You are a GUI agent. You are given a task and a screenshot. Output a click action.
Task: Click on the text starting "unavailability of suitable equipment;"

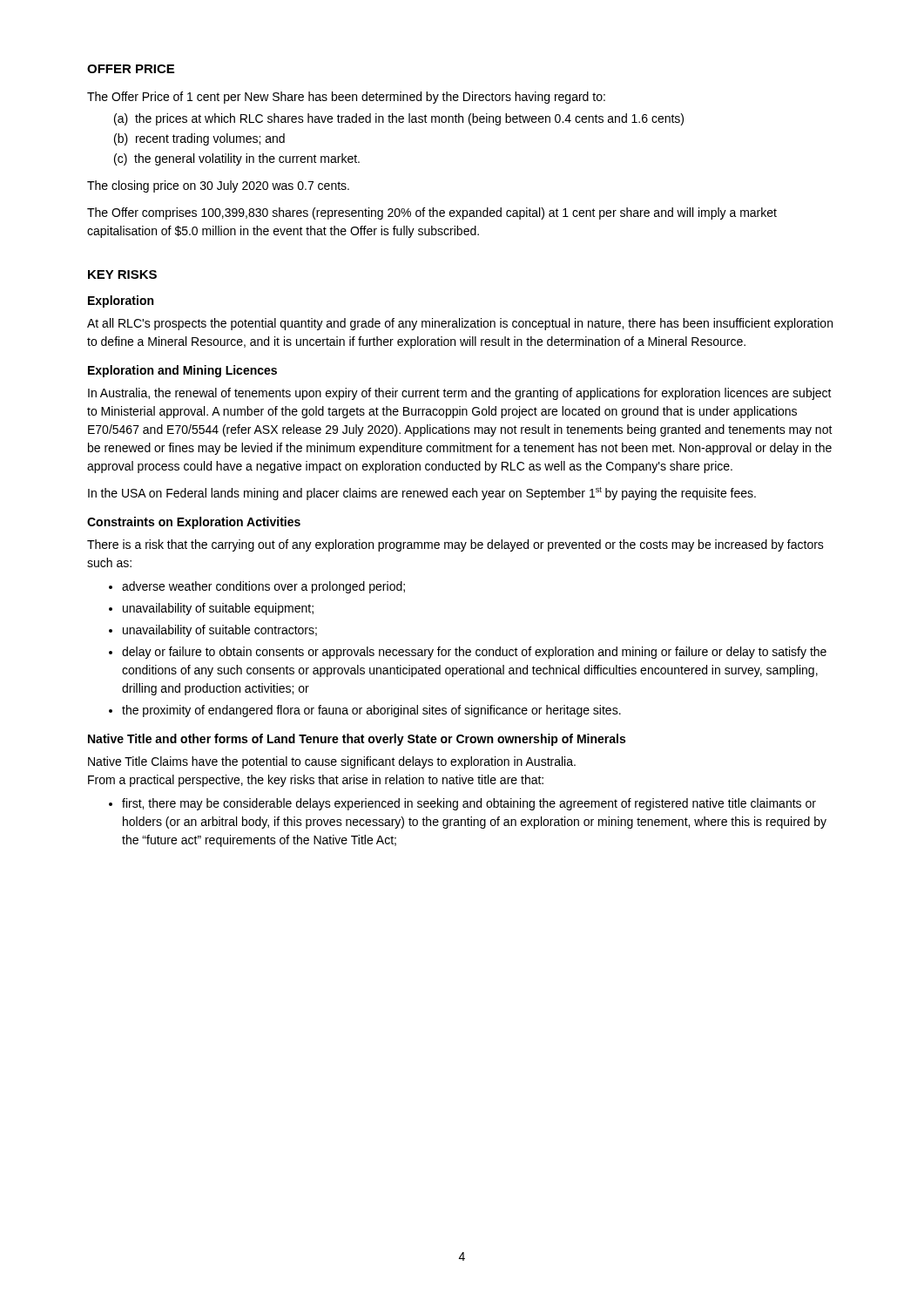point(218,608)
